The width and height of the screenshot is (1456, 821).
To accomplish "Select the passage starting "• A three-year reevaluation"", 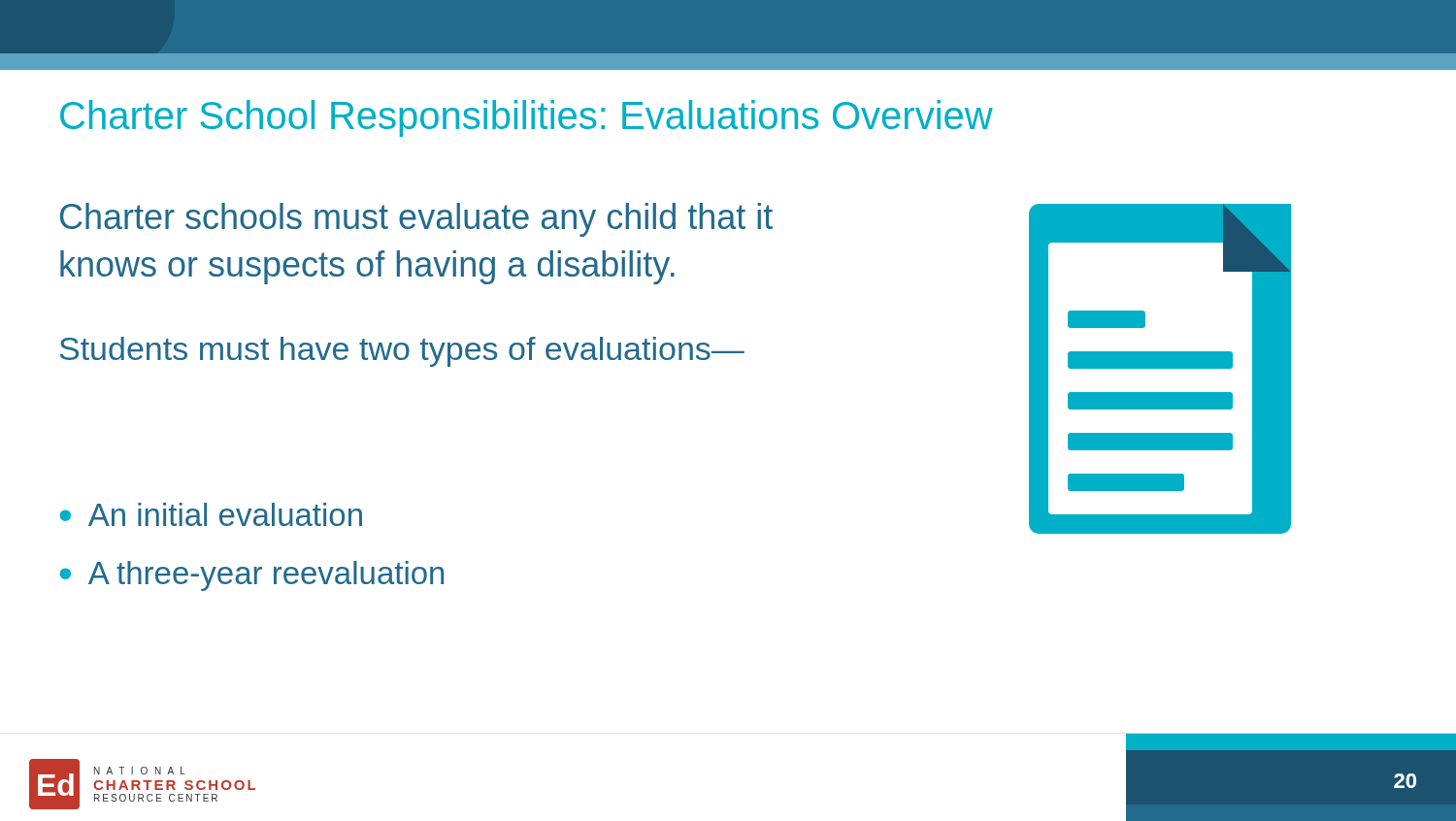I will (x=252, y=574).
